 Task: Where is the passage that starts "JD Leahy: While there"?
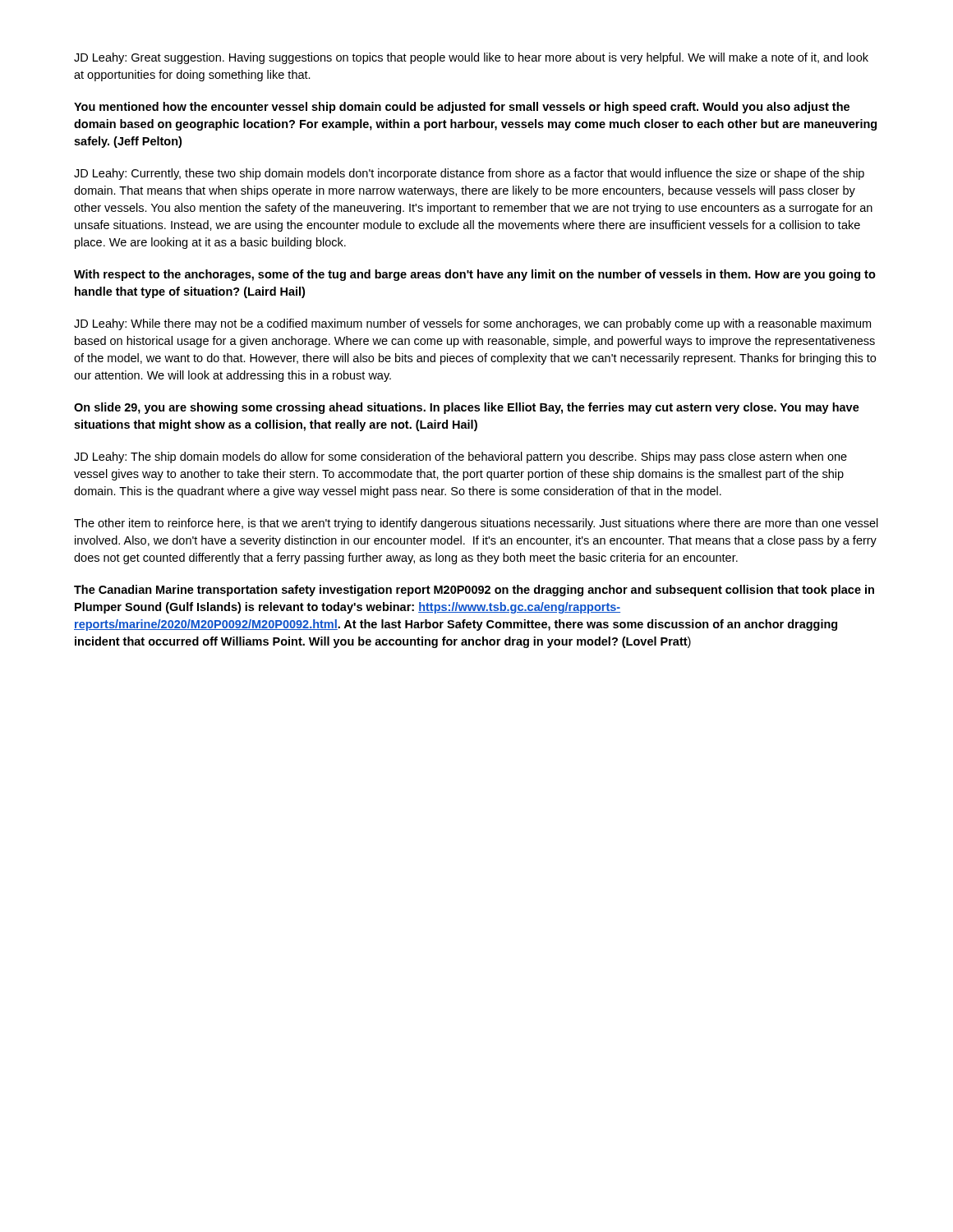point(475,350)
